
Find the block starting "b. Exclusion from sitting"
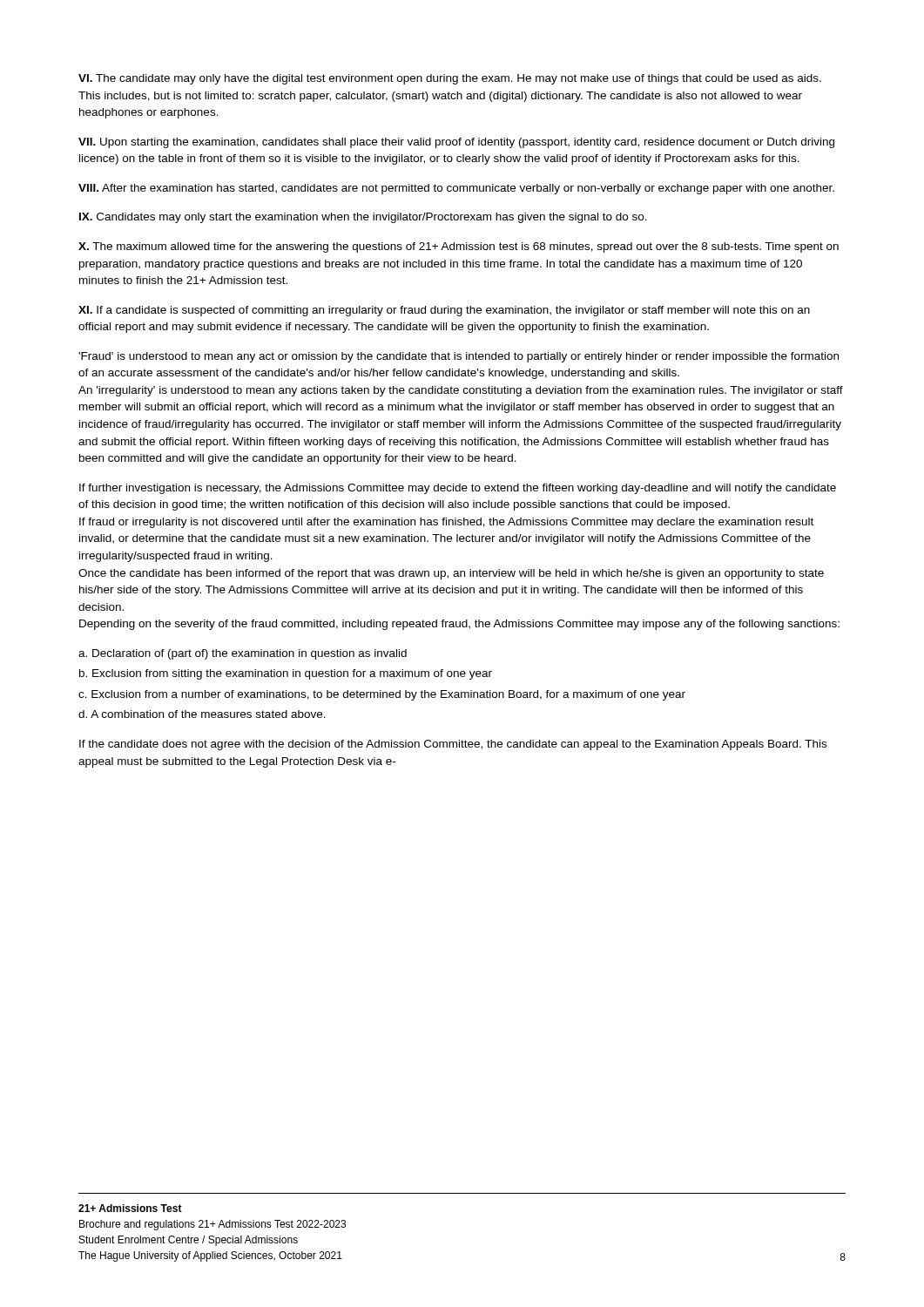coord(462,674)
